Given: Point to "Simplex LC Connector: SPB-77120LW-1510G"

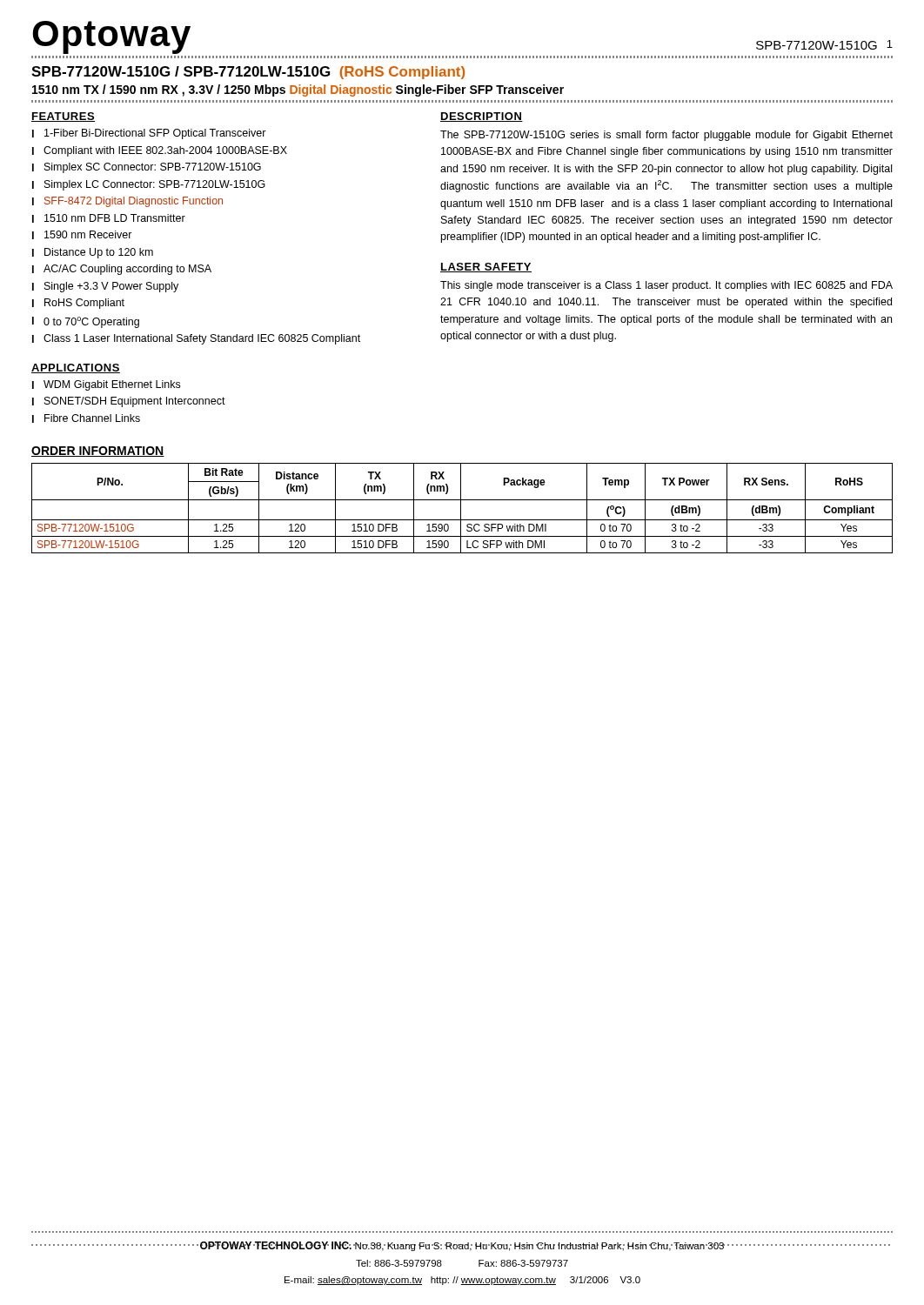Looking at the screenshot, I should (x=155, y=184).
